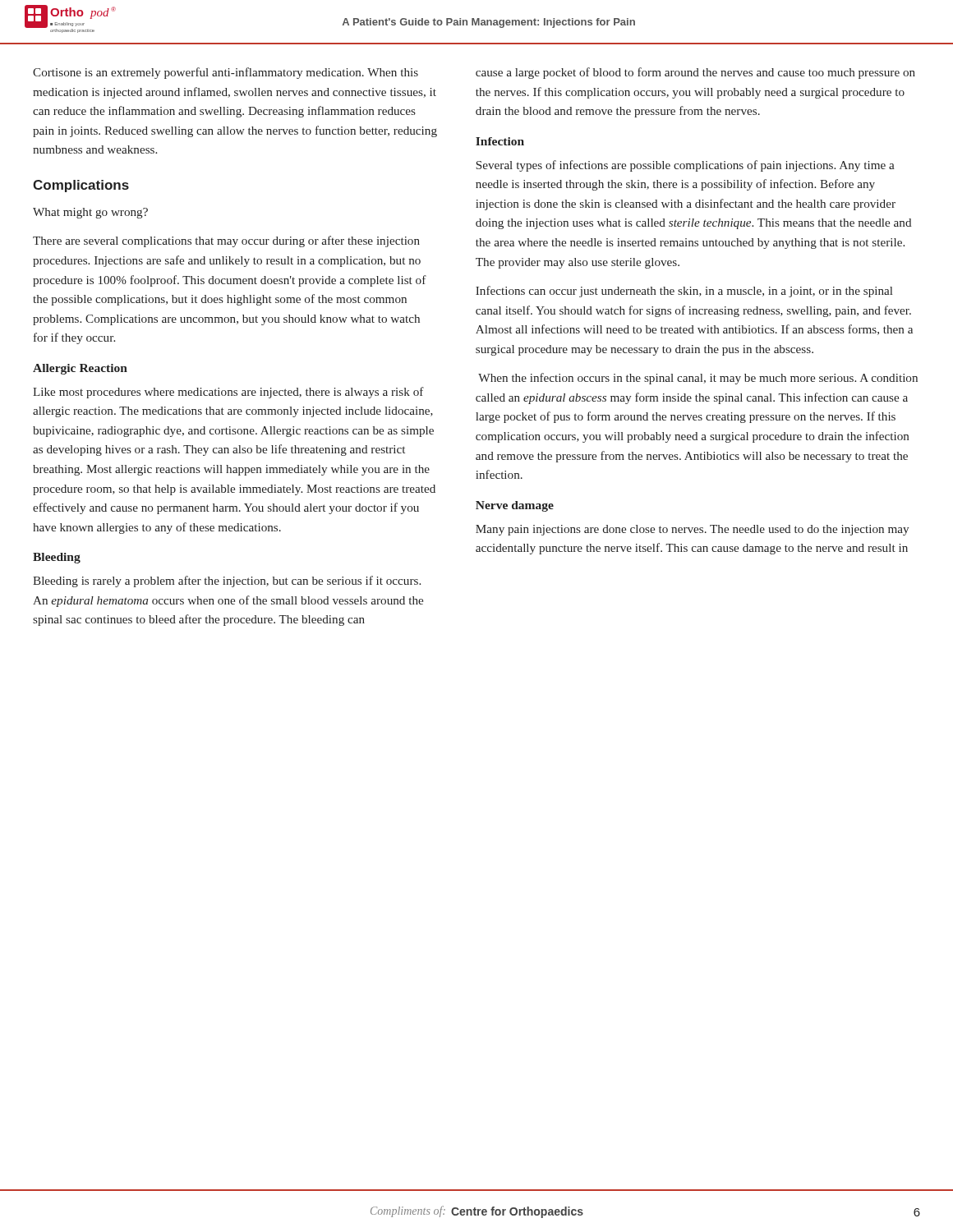Viewport: 953px width, 1232px height.
Task: Click the passage that begins "Like most procedures where medications are injected,"
Action: 234,459
